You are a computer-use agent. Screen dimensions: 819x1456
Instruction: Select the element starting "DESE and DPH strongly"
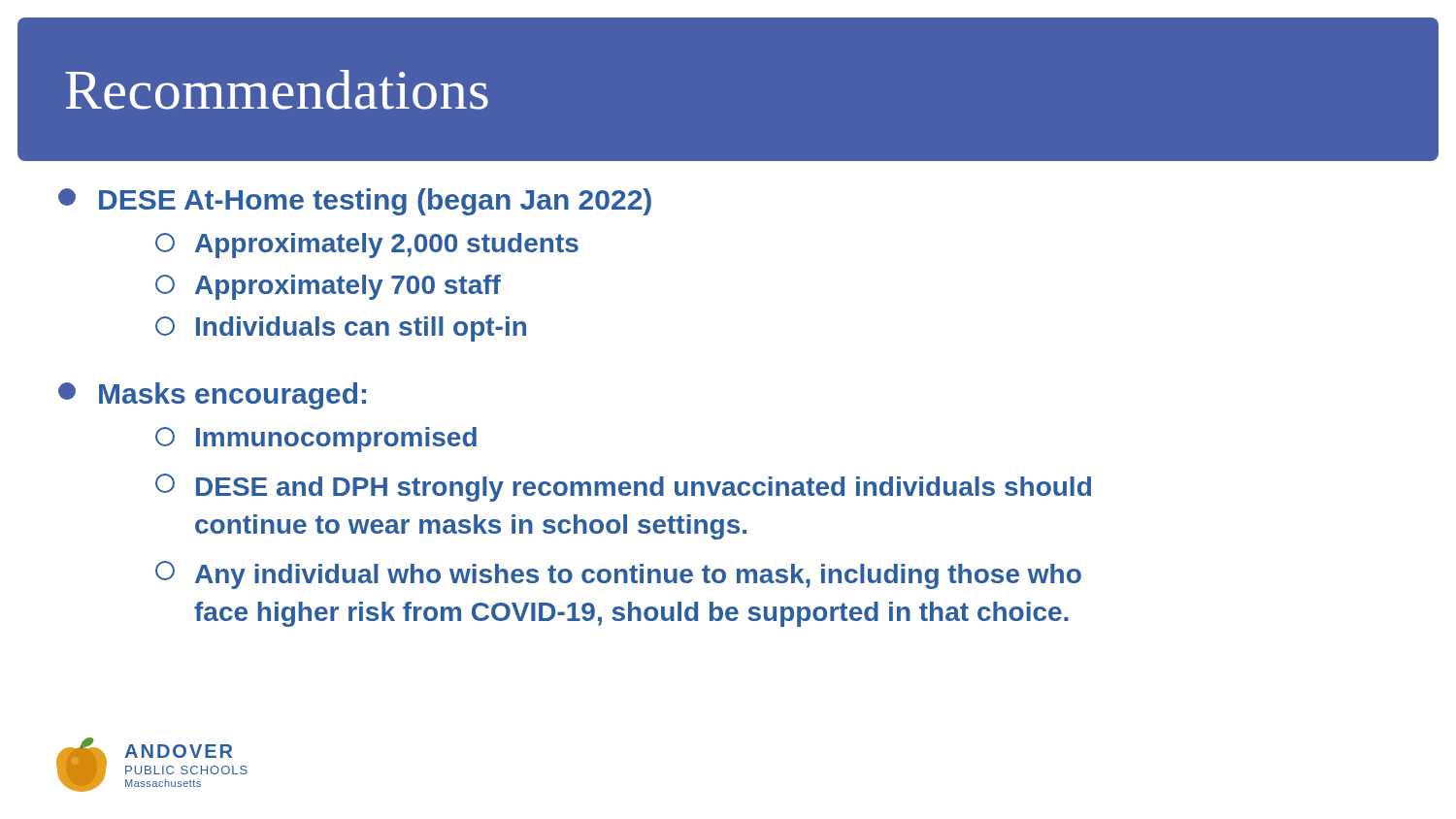click(x=624, y=506)
